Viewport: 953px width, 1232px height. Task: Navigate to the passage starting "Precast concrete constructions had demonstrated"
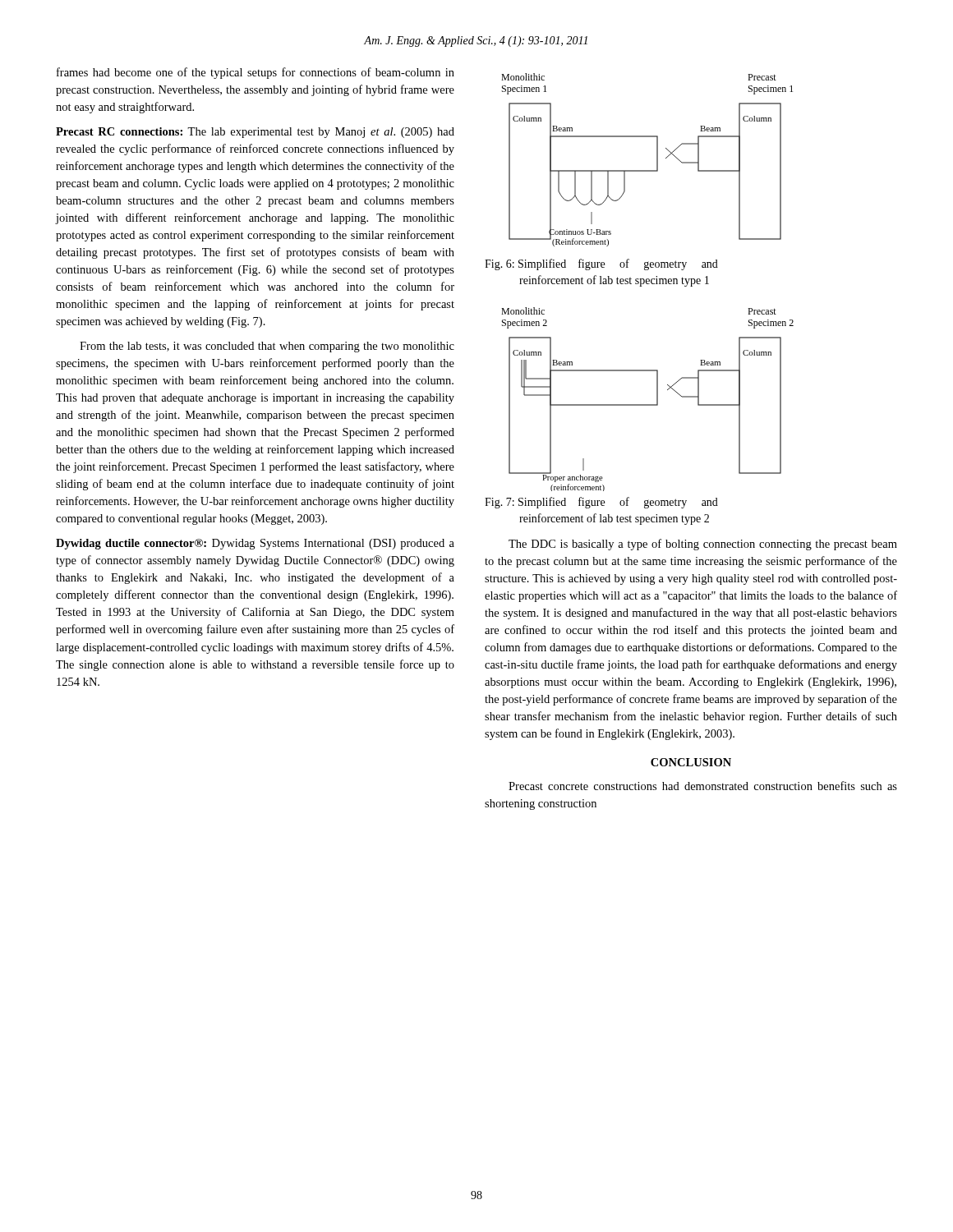[x=691, y=795]
